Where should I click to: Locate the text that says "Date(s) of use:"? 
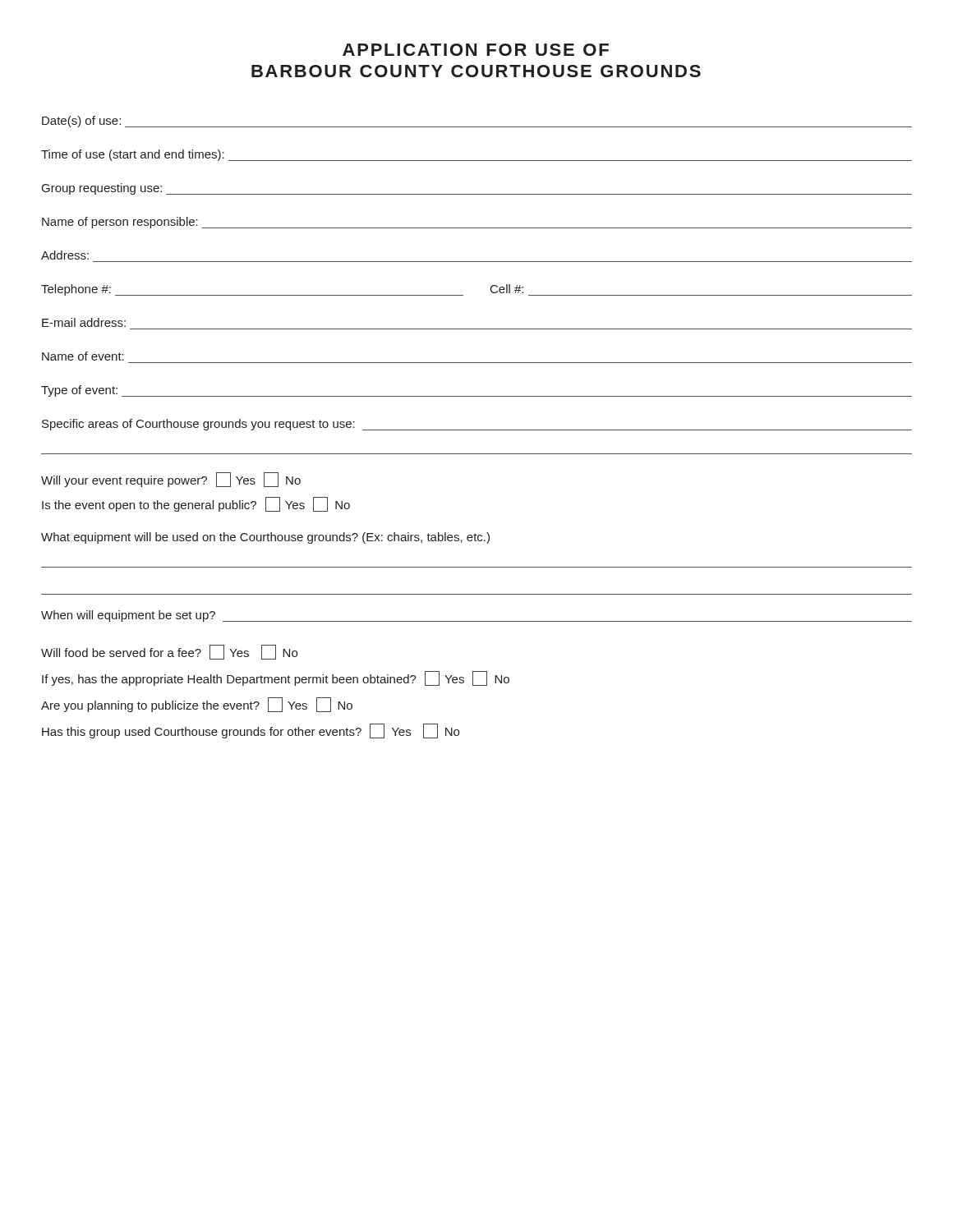(476, 120)
